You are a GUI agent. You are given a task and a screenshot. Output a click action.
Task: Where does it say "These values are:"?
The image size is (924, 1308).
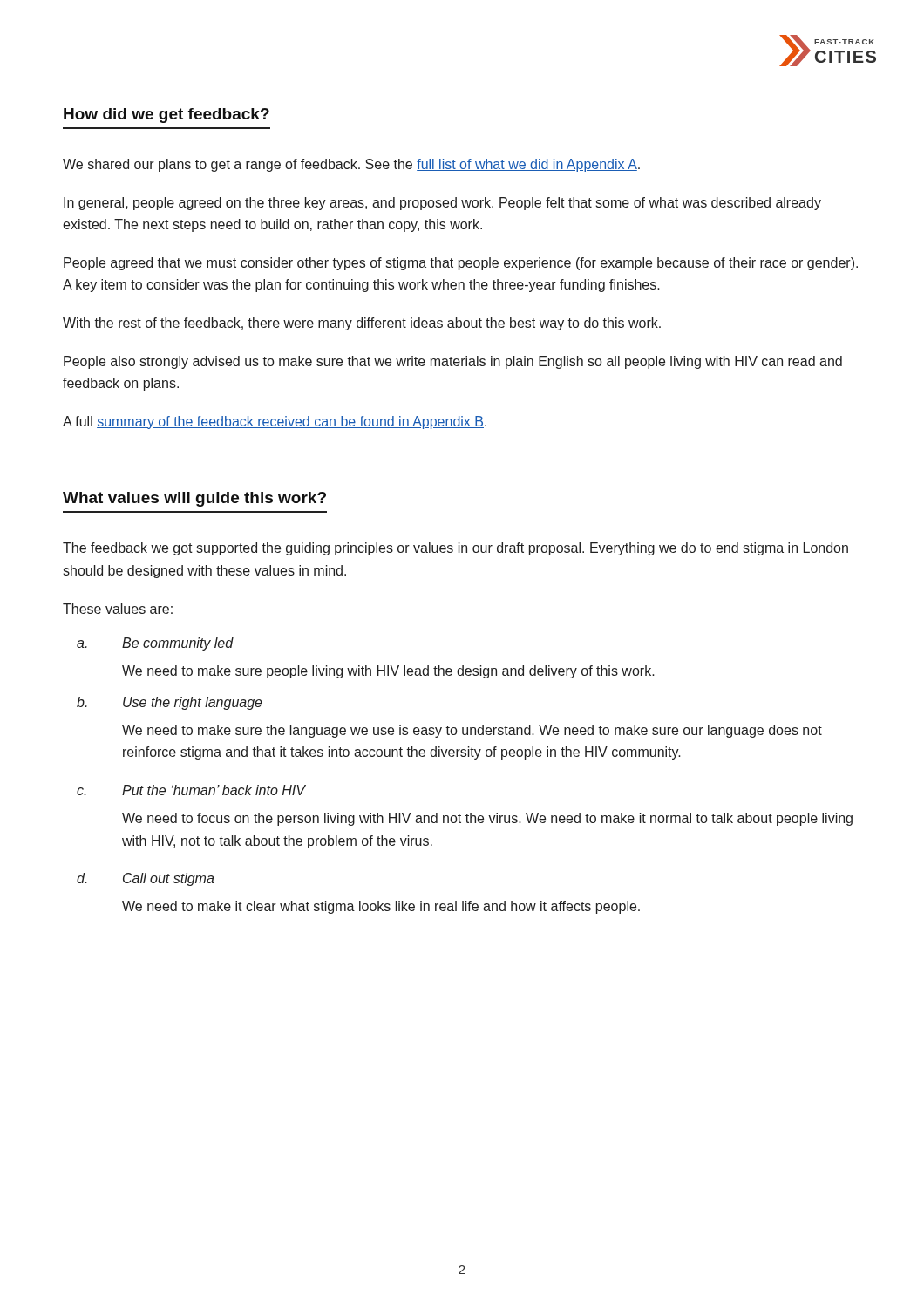(118, 609)
